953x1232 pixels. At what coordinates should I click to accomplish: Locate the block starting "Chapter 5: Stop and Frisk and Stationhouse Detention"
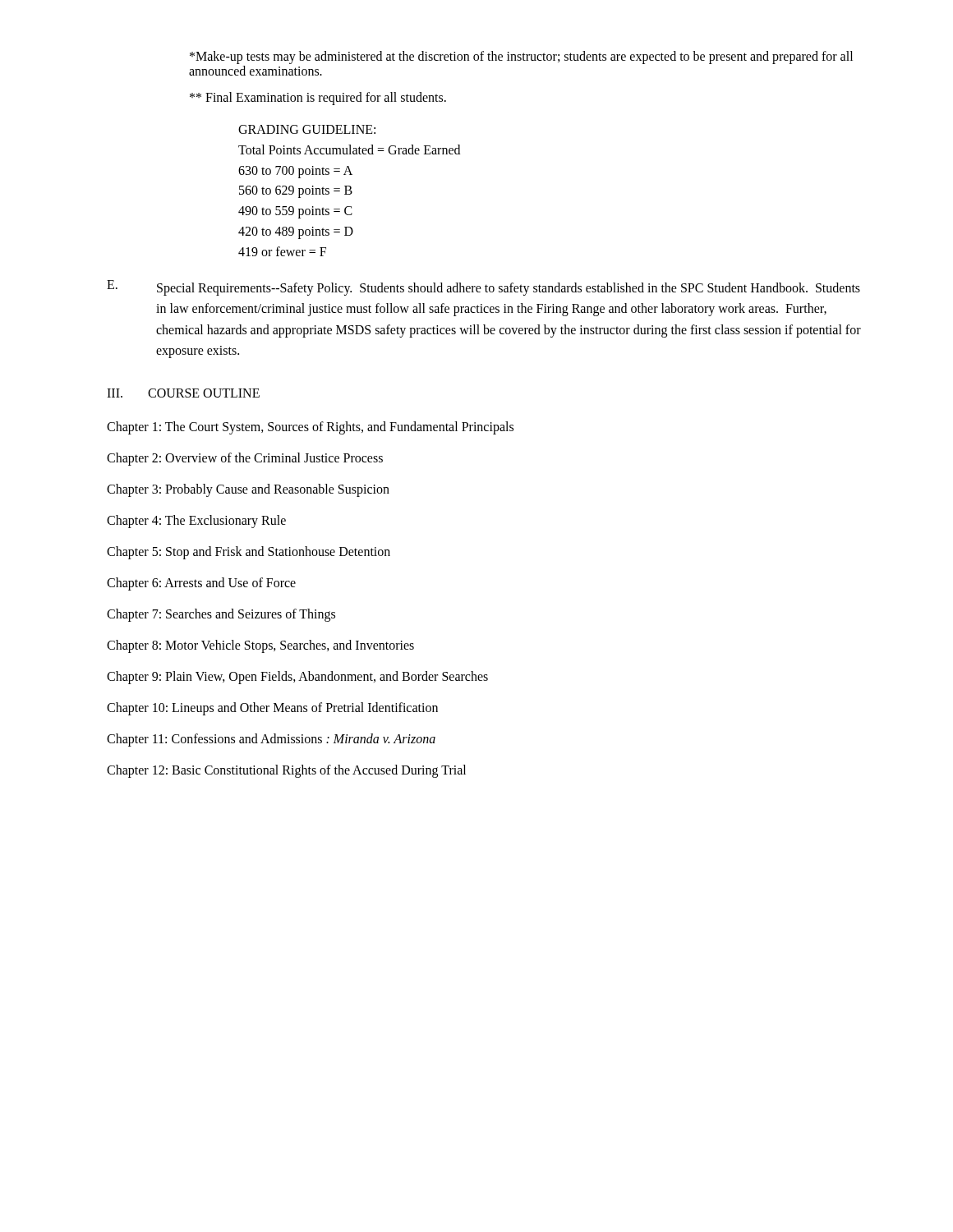249,552
